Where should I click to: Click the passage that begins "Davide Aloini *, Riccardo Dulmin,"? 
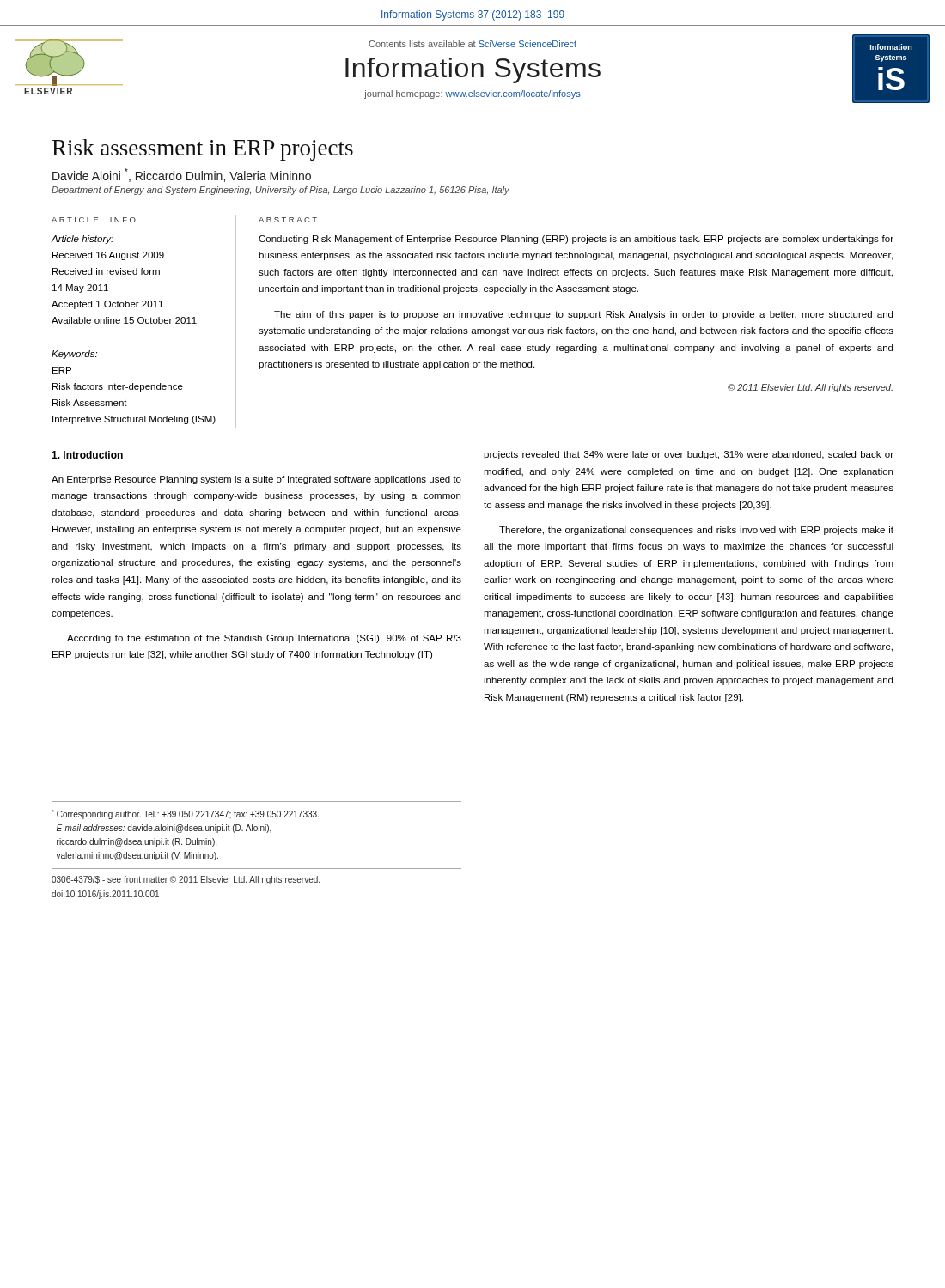[182, 175]
